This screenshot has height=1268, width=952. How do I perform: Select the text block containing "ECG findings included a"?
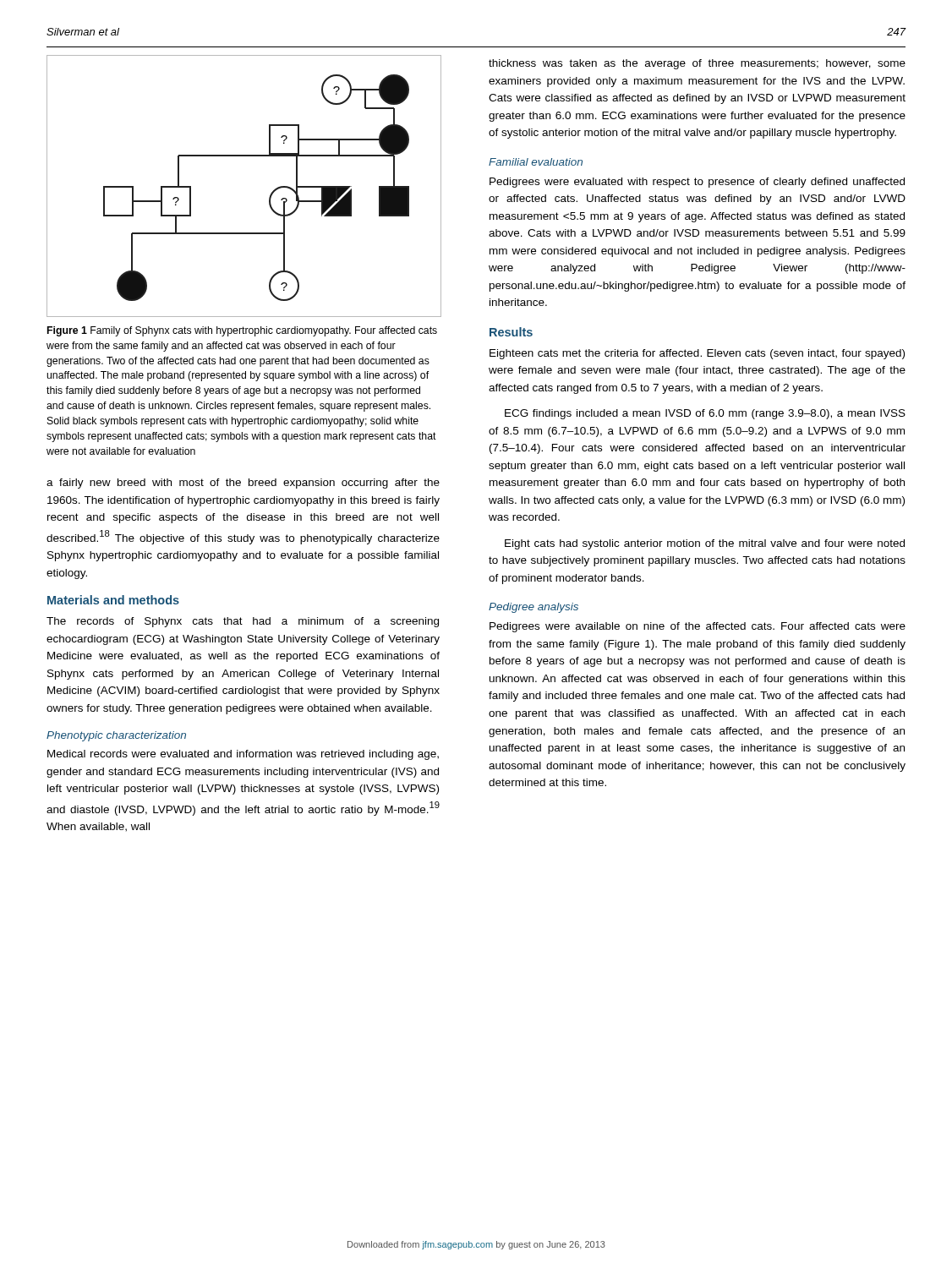click(697, 465)
